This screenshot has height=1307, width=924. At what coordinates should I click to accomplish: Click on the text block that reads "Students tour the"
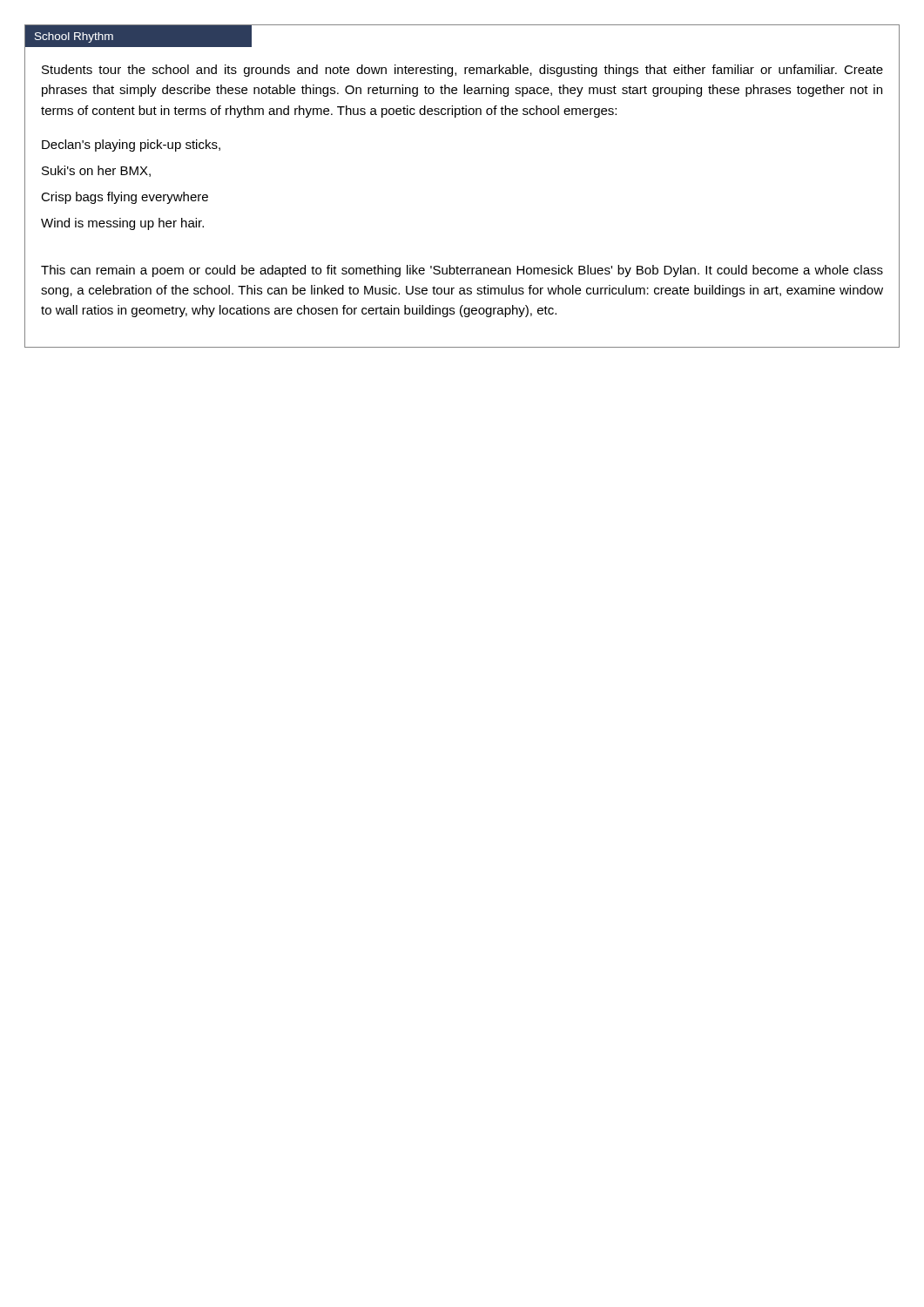pyautogui.click(x=462, y=90)
